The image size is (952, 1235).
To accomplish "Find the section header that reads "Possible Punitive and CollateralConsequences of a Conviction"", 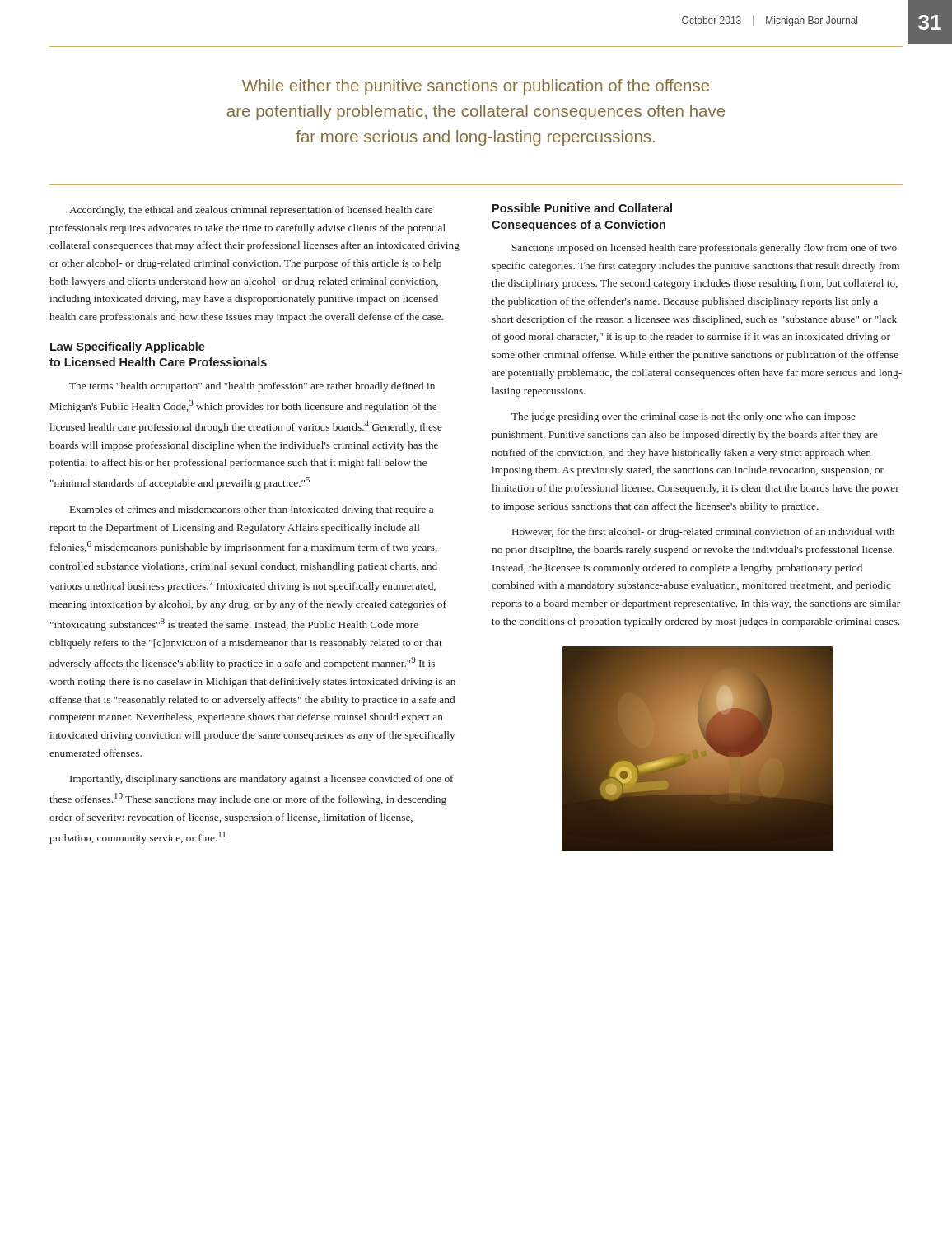I will click(582, 216).
